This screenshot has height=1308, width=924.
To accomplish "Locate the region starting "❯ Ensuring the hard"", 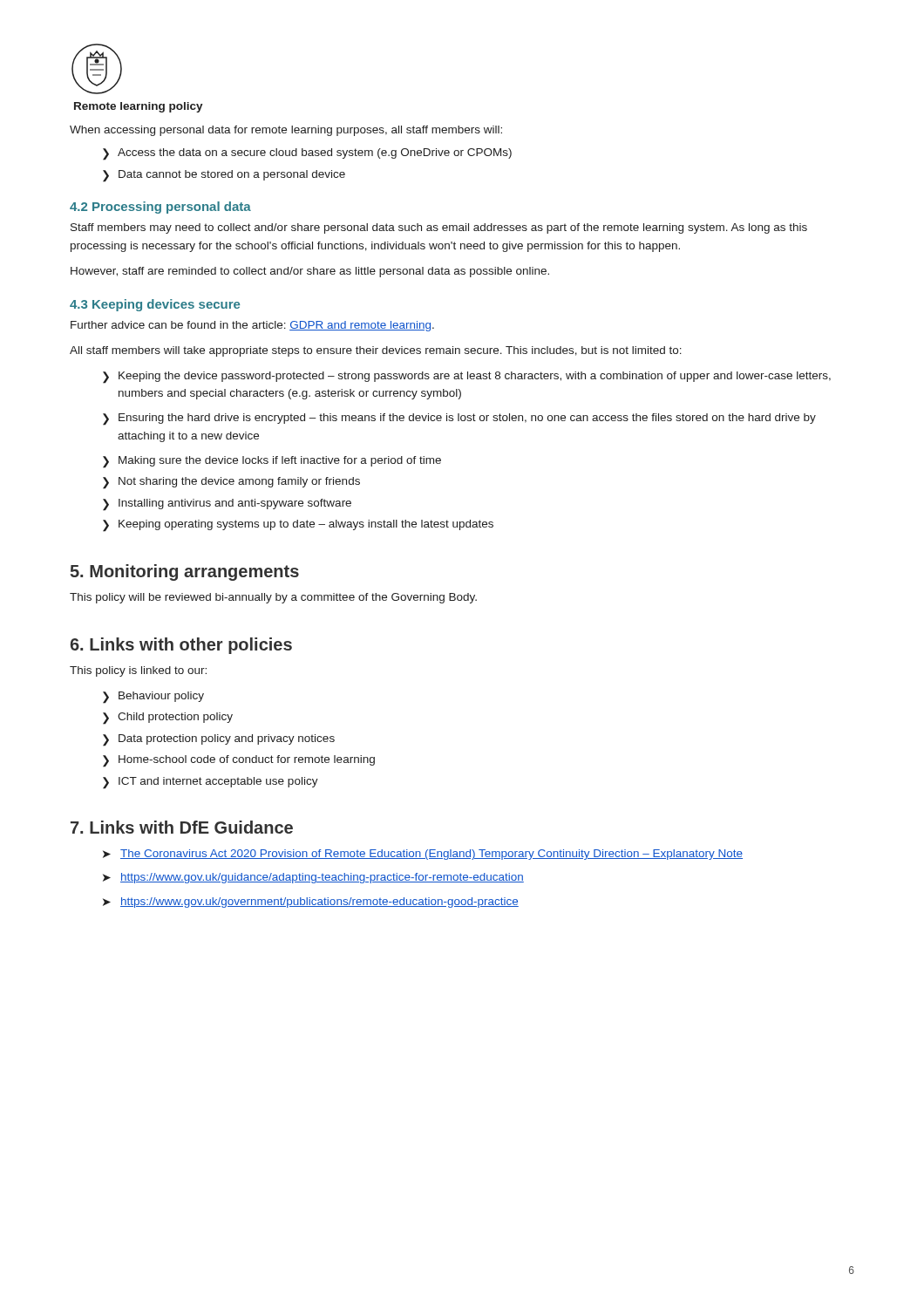I will 478,427.
